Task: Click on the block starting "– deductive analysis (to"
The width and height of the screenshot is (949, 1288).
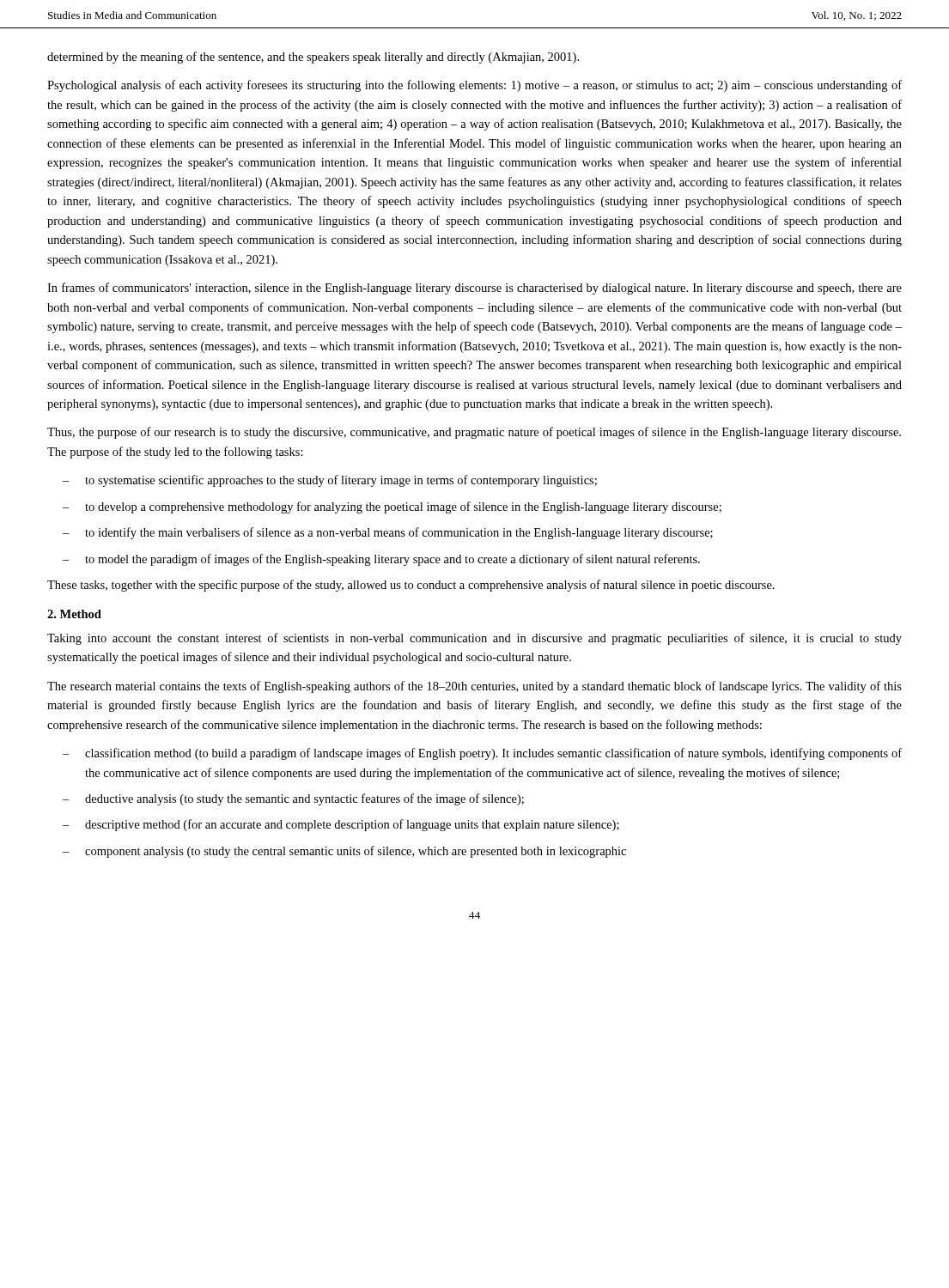Action: pyautogui.click(x=474, y=799)
